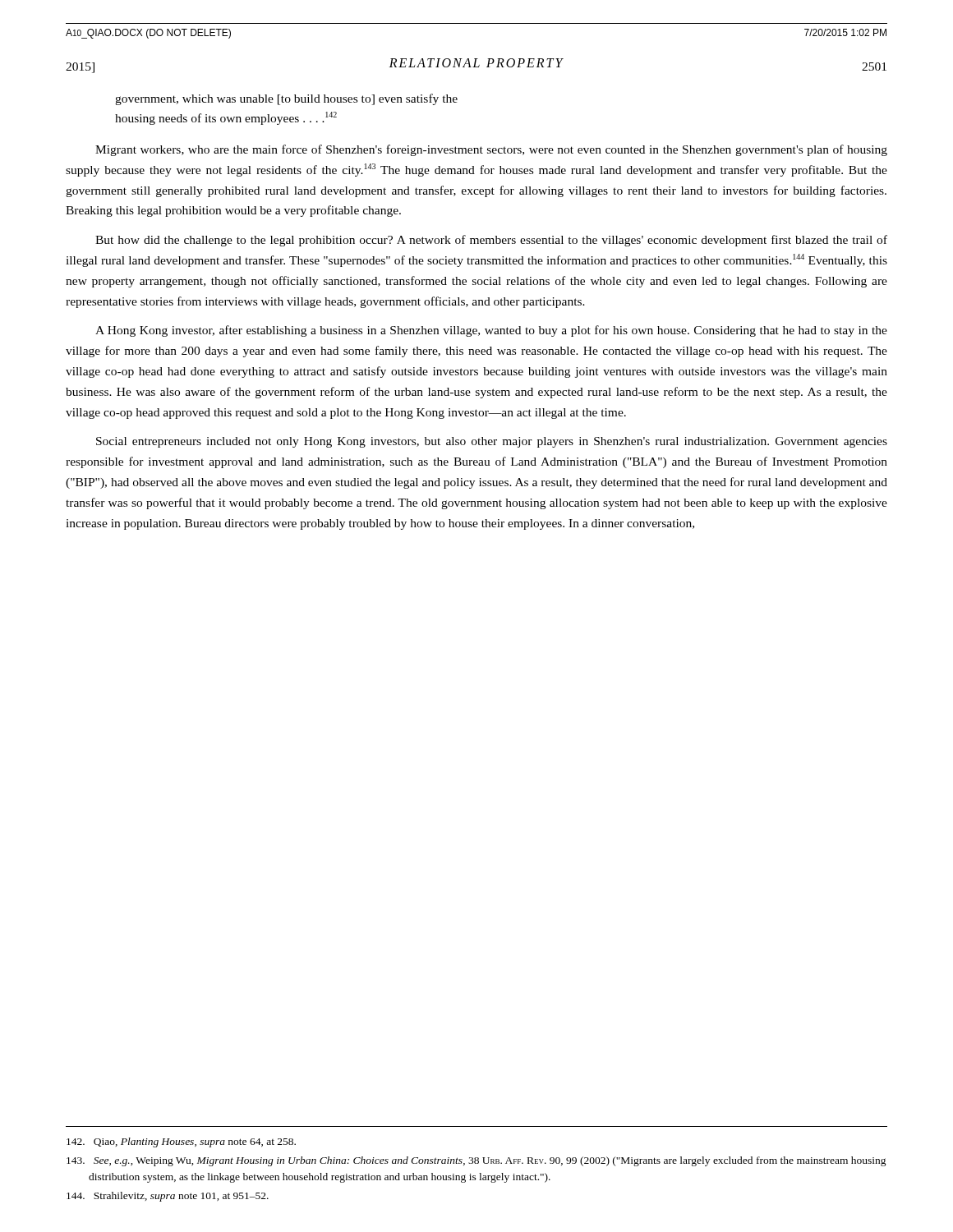
Task: Click the passage that begins "Social entrepreneurs included not only Hong Kong"
Action: pos(476,482)
